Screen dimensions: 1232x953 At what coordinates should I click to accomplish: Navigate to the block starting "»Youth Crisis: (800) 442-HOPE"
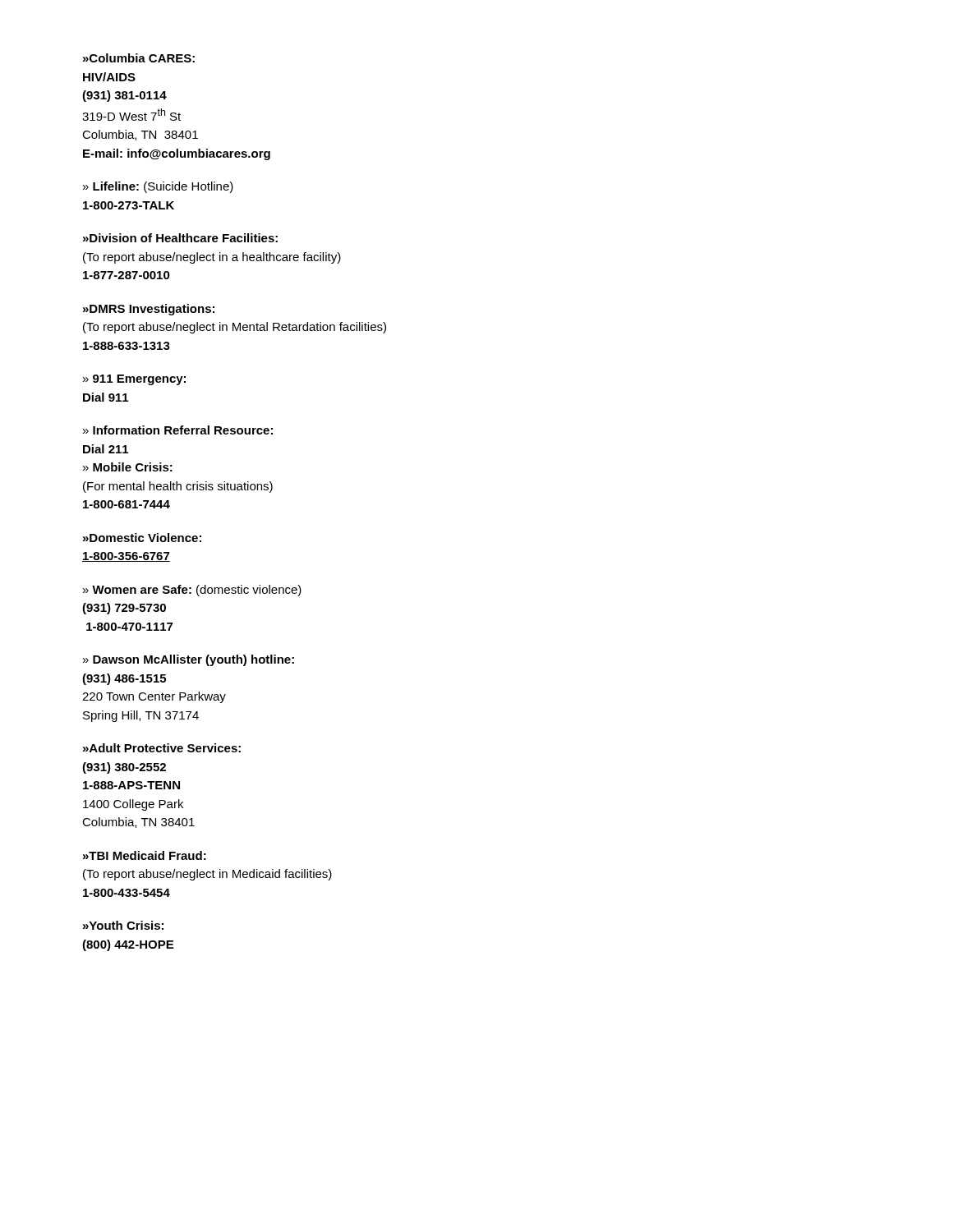coord(128,934)
